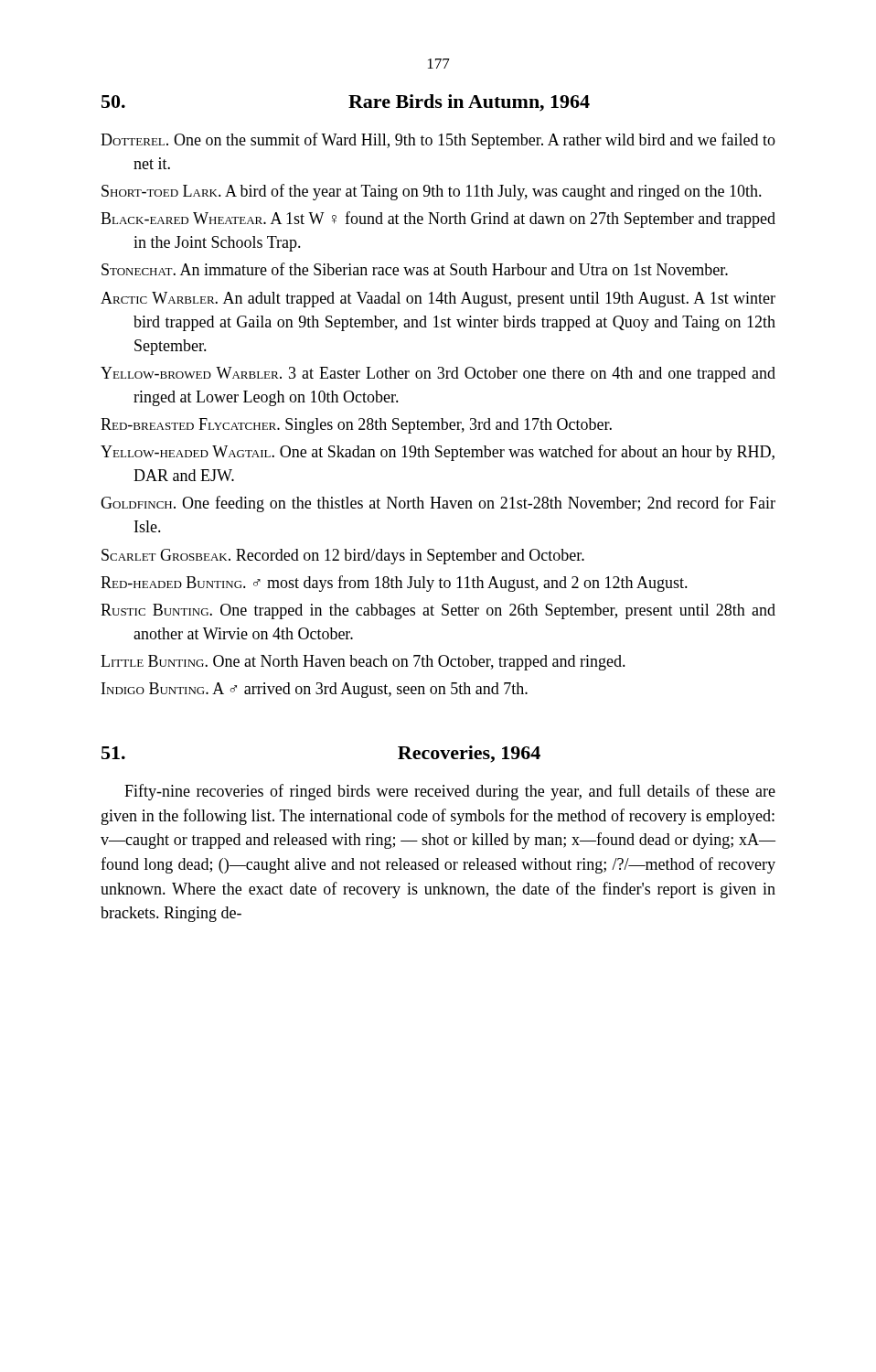Where is the passage that starts "Red-headed Bunting. ♂ most"?
This screenshot has width=876, height=1372.
[x=394, y=582]
